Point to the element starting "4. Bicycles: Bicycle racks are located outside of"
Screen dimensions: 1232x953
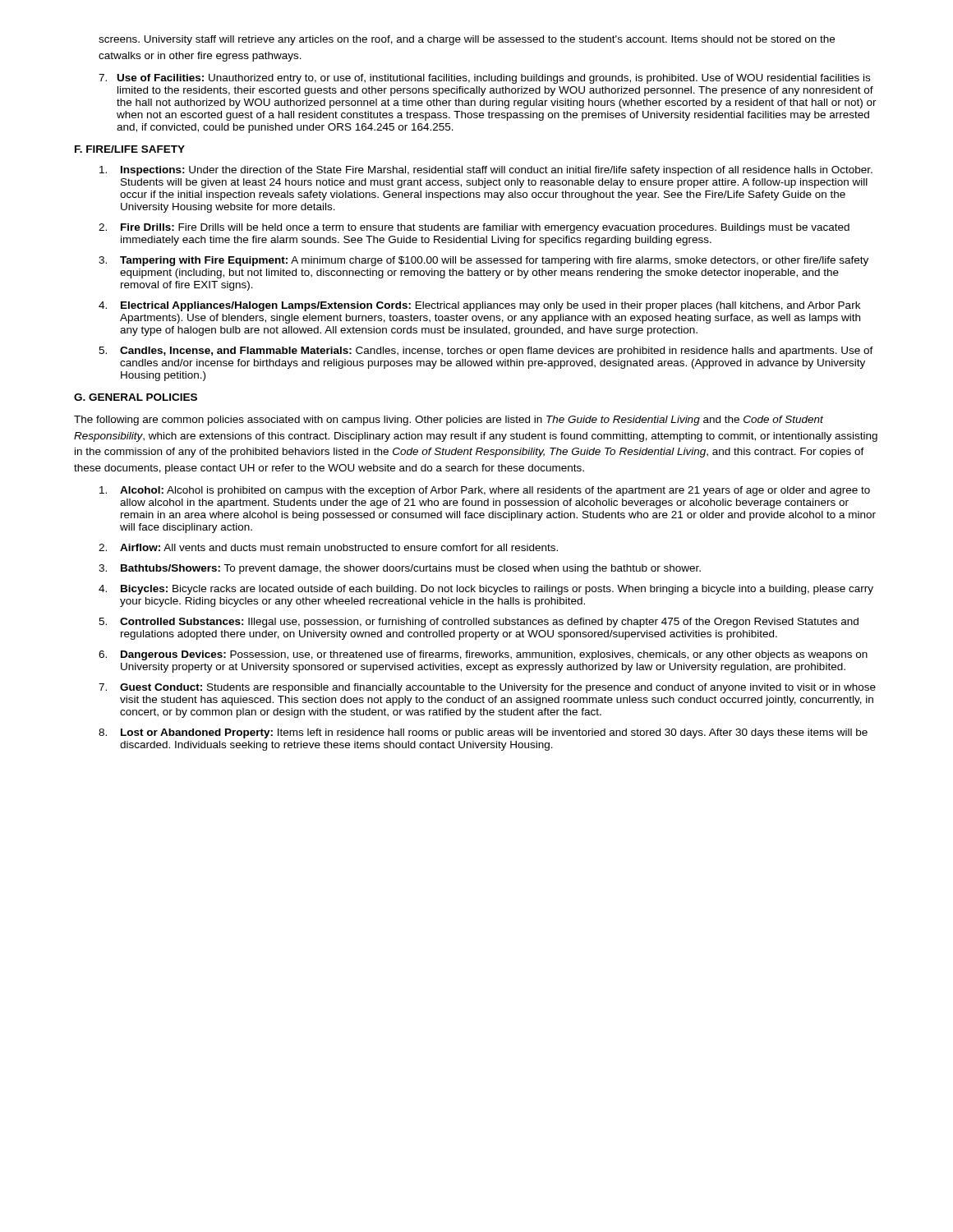pos(489,595)
